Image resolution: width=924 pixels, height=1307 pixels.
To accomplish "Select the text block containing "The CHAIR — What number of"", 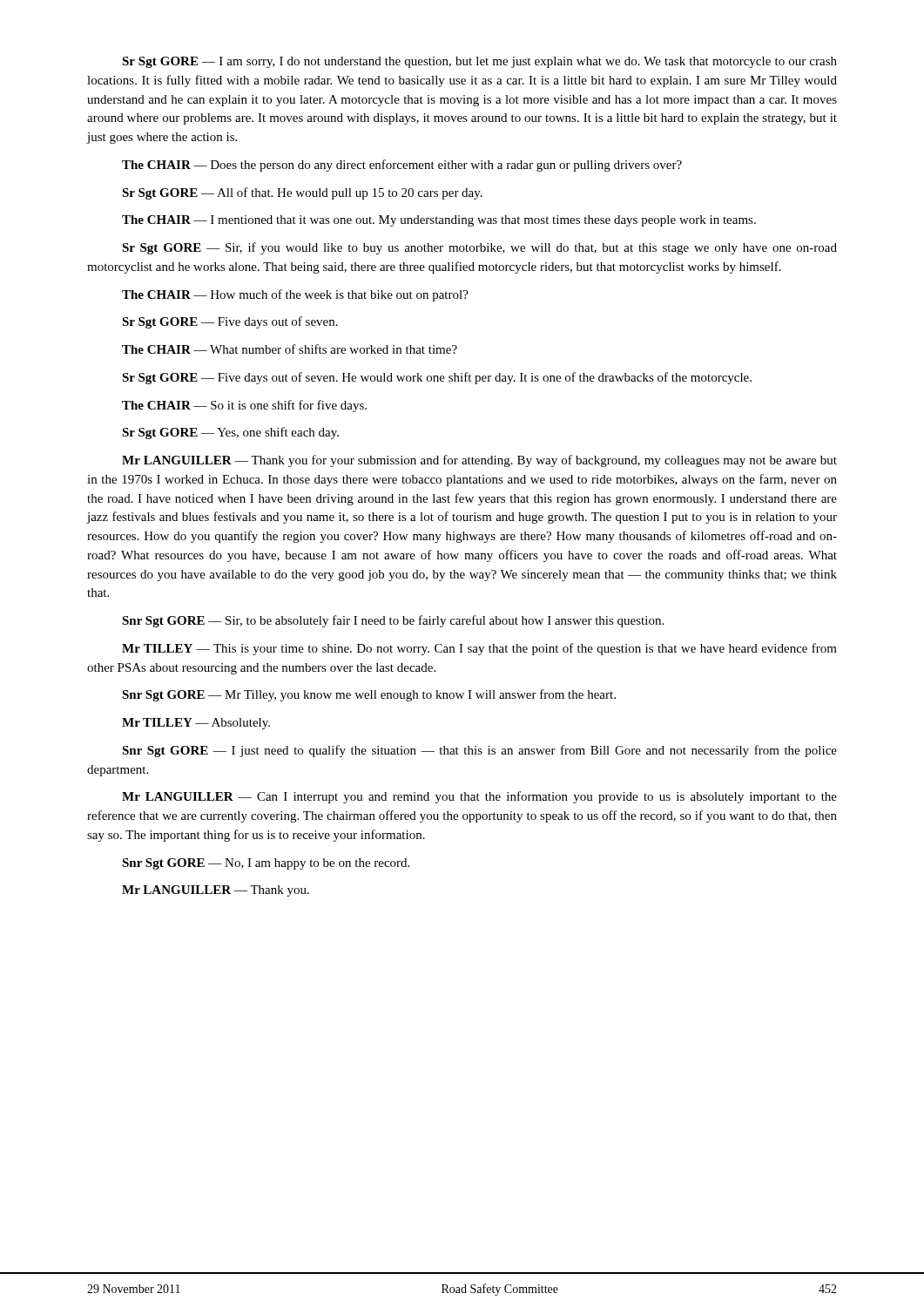I will 290,349.
